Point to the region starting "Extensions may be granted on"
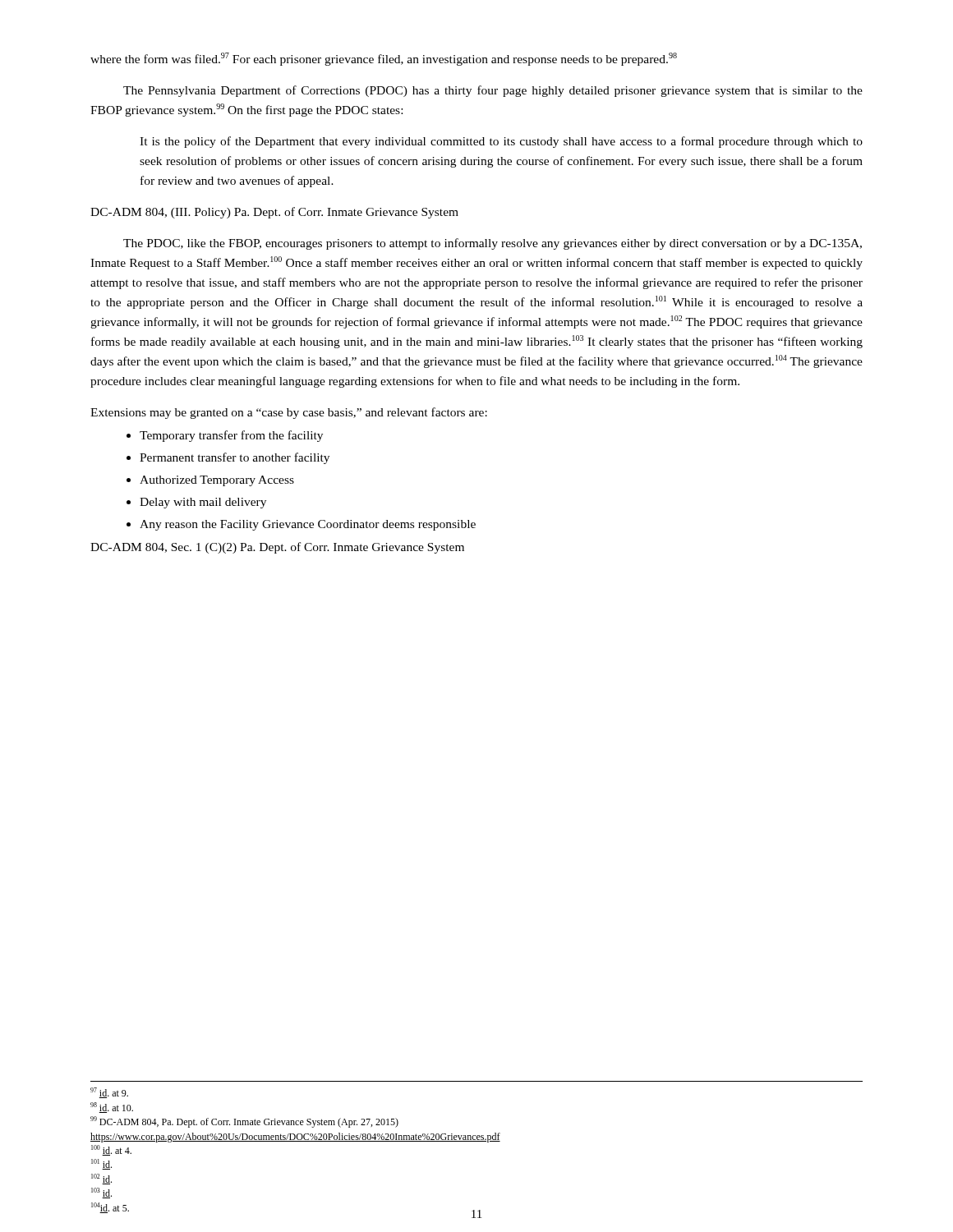Image resolution: width=953 pixels, height=1232 pixels. tap(476, 412)
